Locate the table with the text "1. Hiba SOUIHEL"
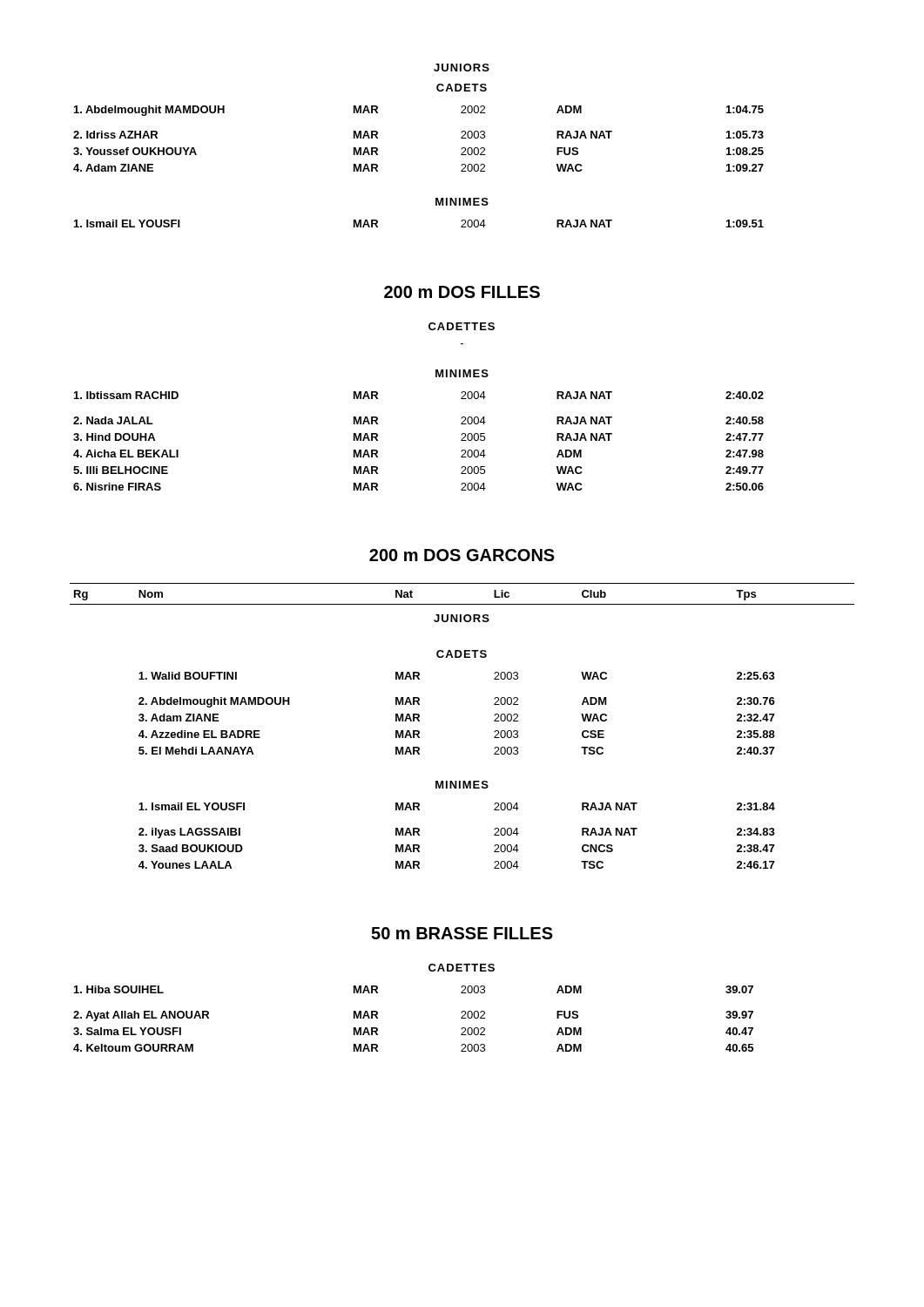 click(462, 1019)
